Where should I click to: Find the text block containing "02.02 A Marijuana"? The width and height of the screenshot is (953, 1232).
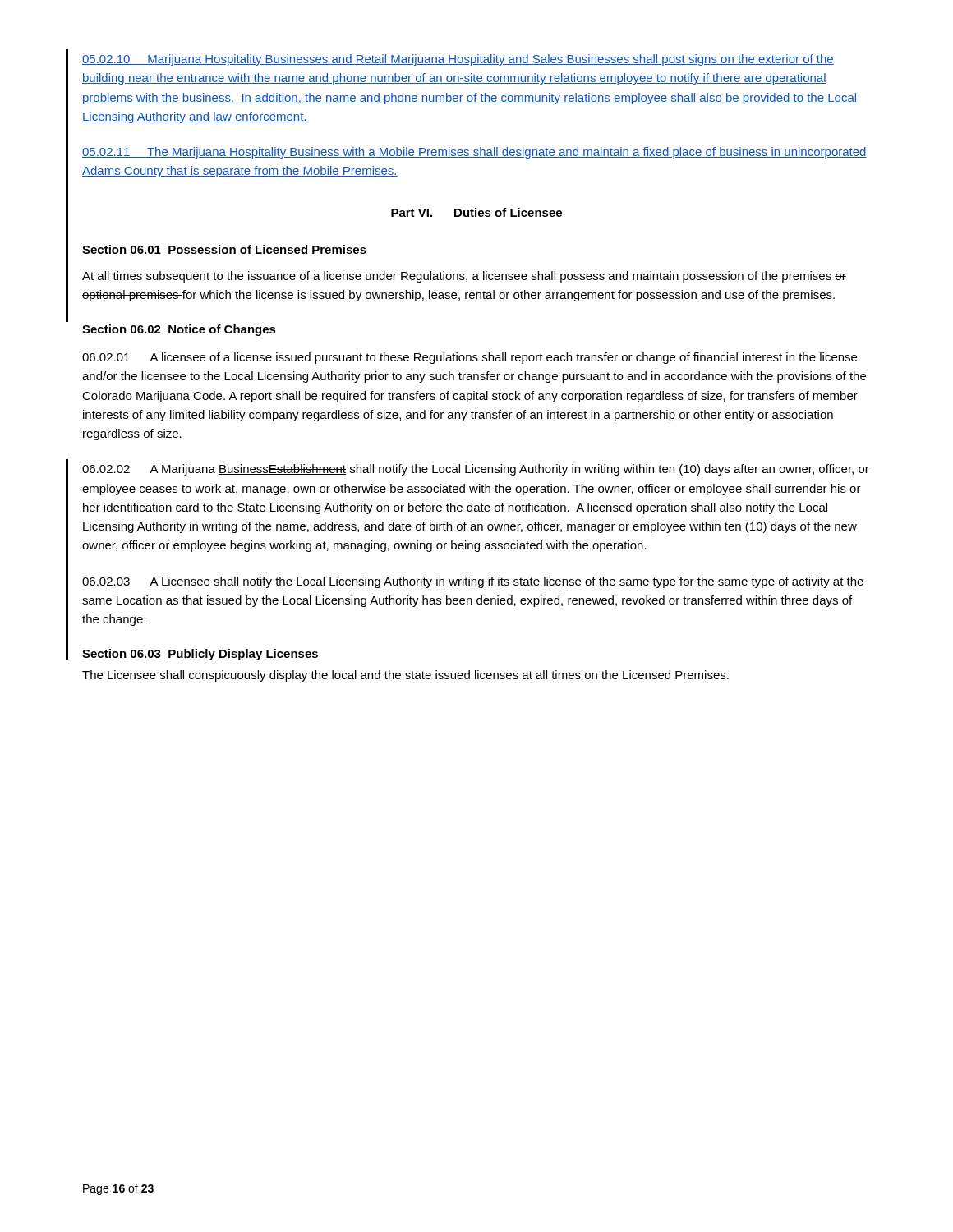[x=476, y=507]
